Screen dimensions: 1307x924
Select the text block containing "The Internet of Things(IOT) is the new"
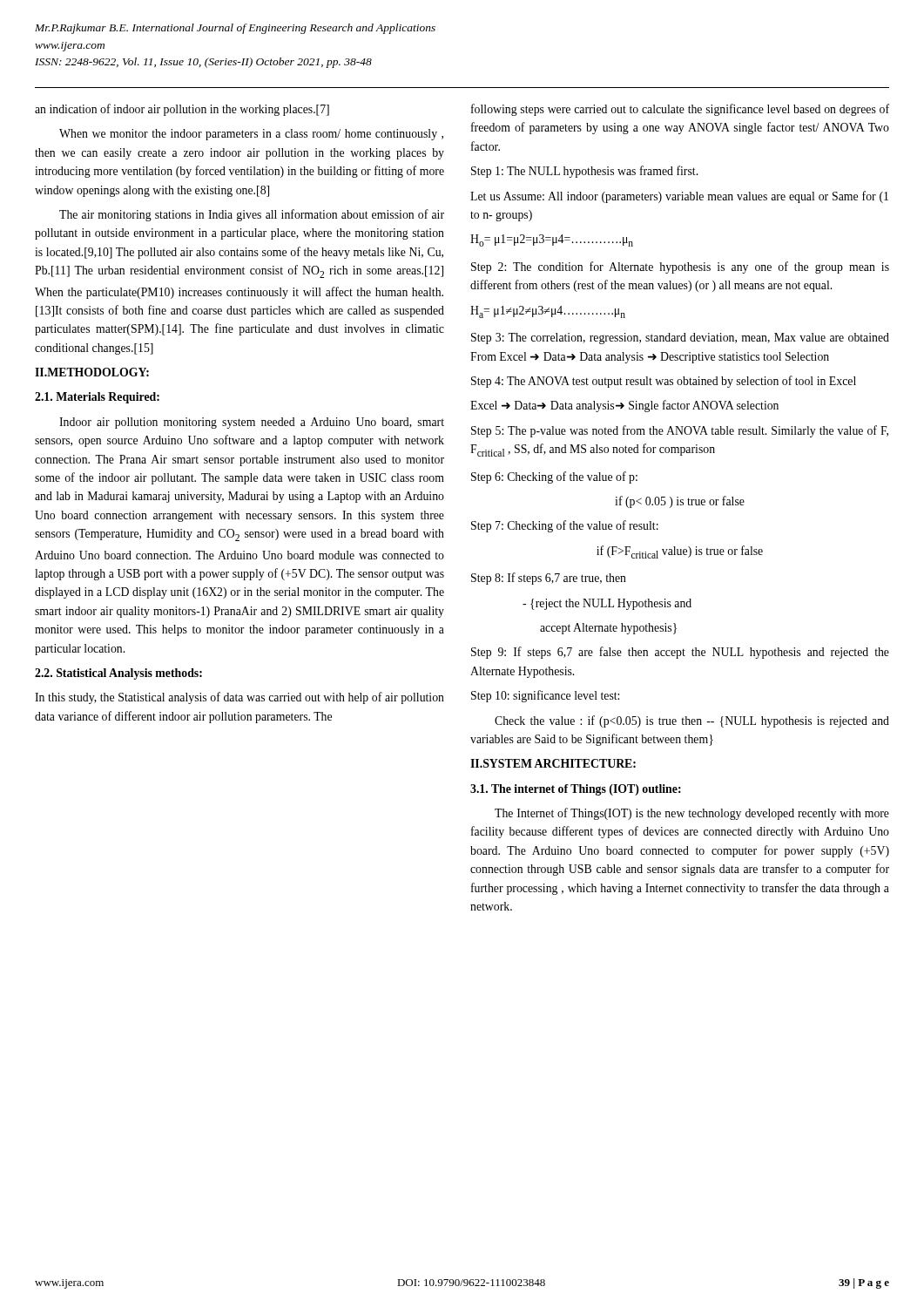click(x=680, y=860)
